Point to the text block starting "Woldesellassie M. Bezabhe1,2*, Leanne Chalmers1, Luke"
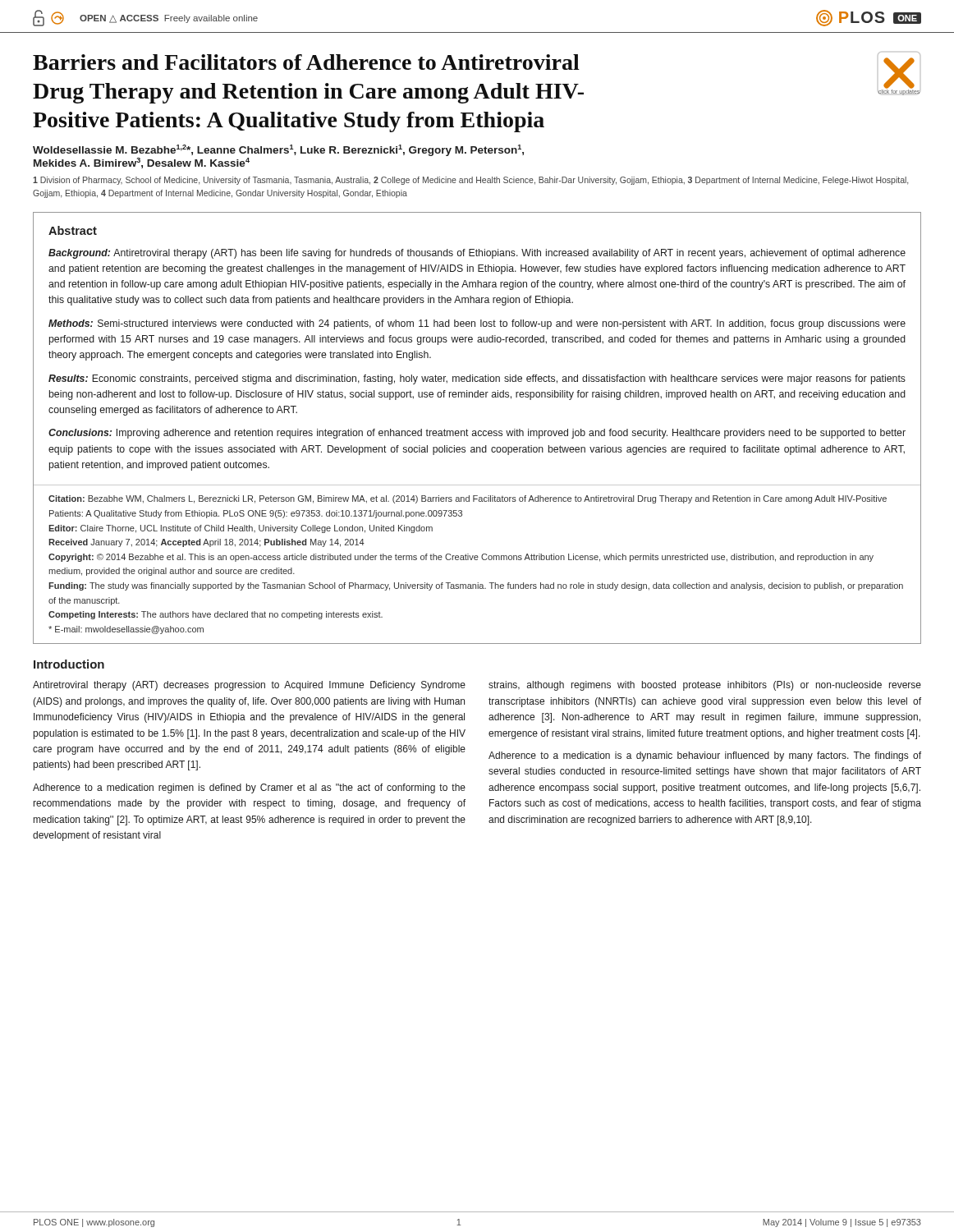 279,156
